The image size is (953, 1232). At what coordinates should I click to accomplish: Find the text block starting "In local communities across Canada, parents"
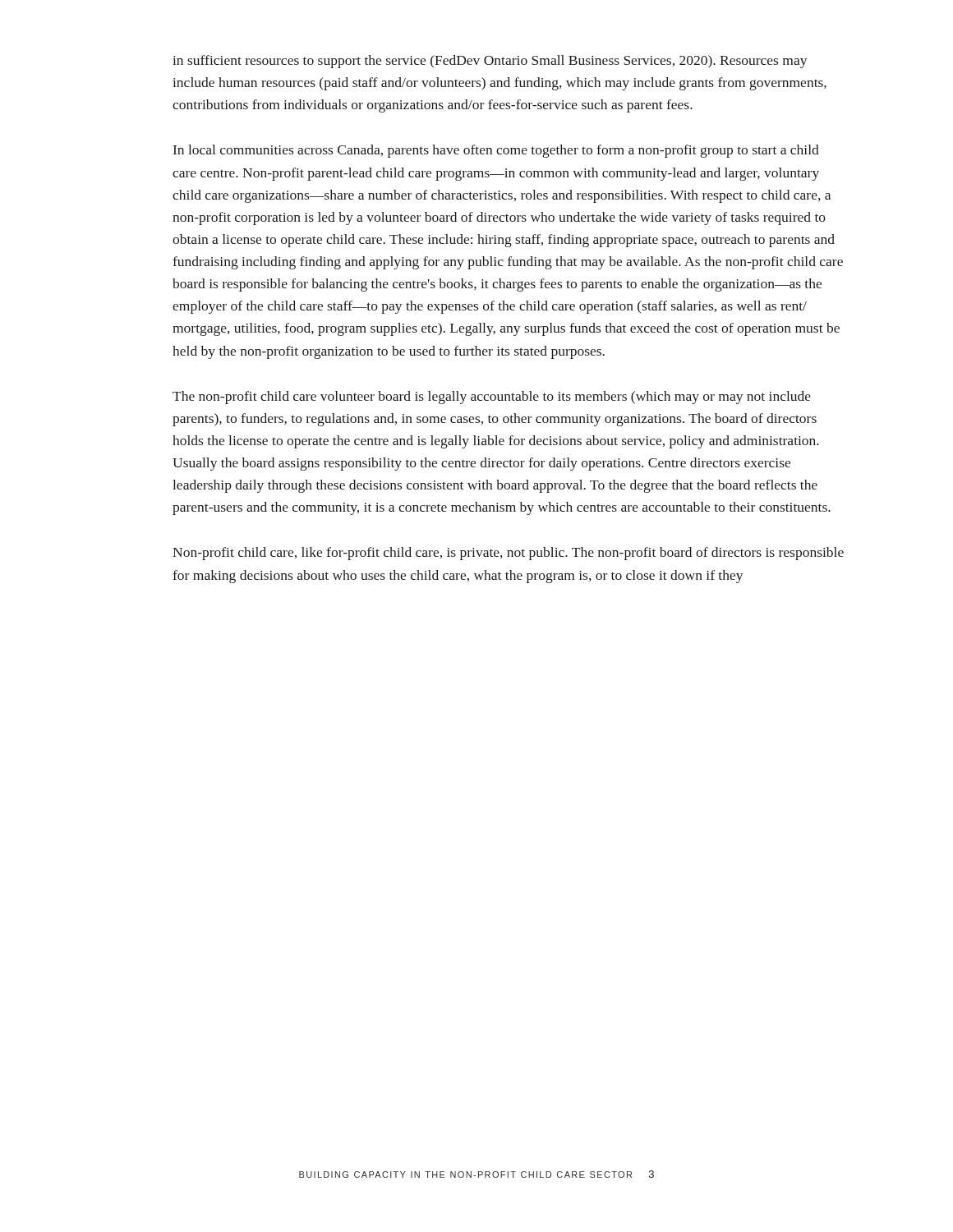click(x=508, y=250)
